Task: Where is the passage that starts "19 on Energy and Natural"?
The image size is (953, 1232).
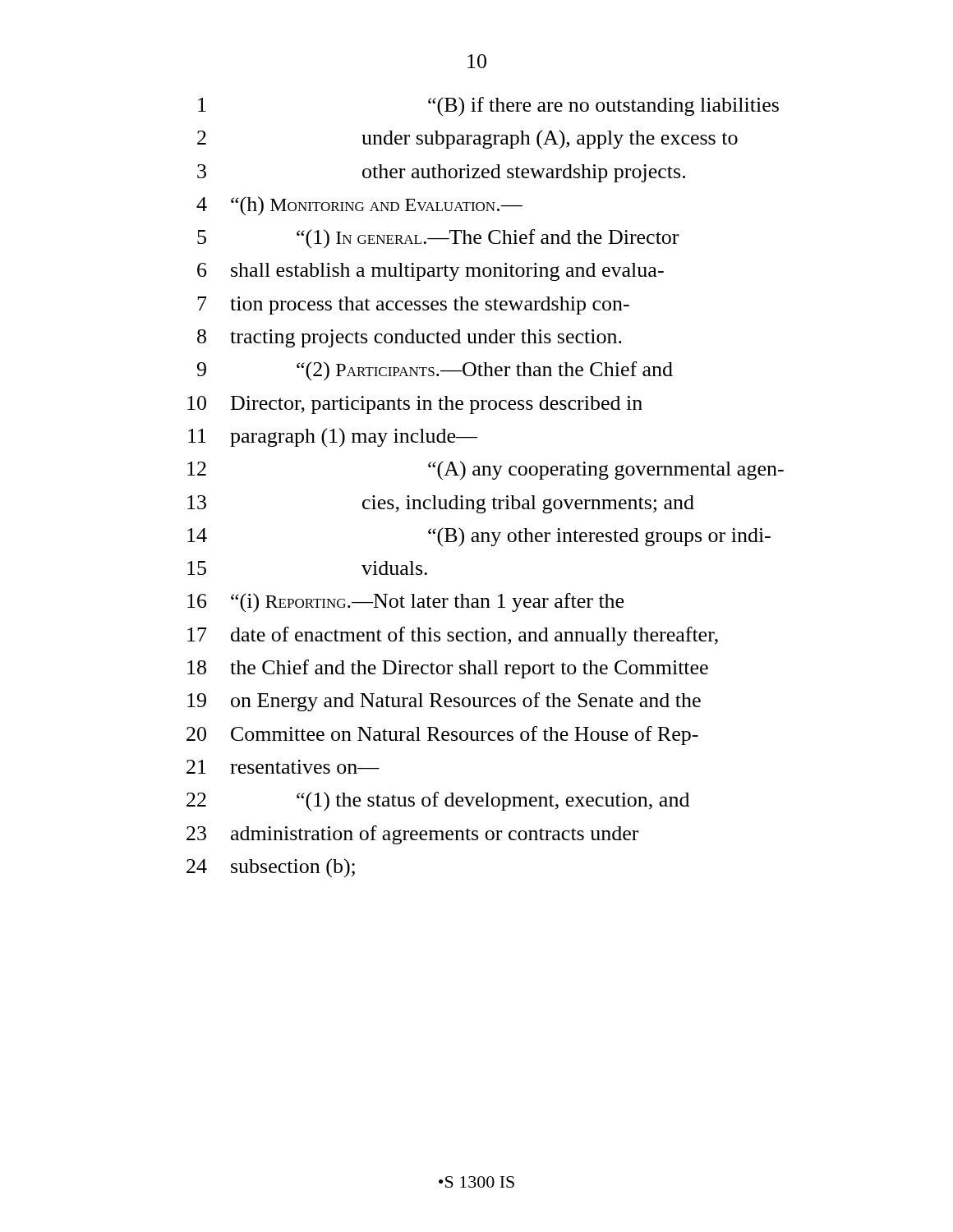Action: (x=476, y=701)
